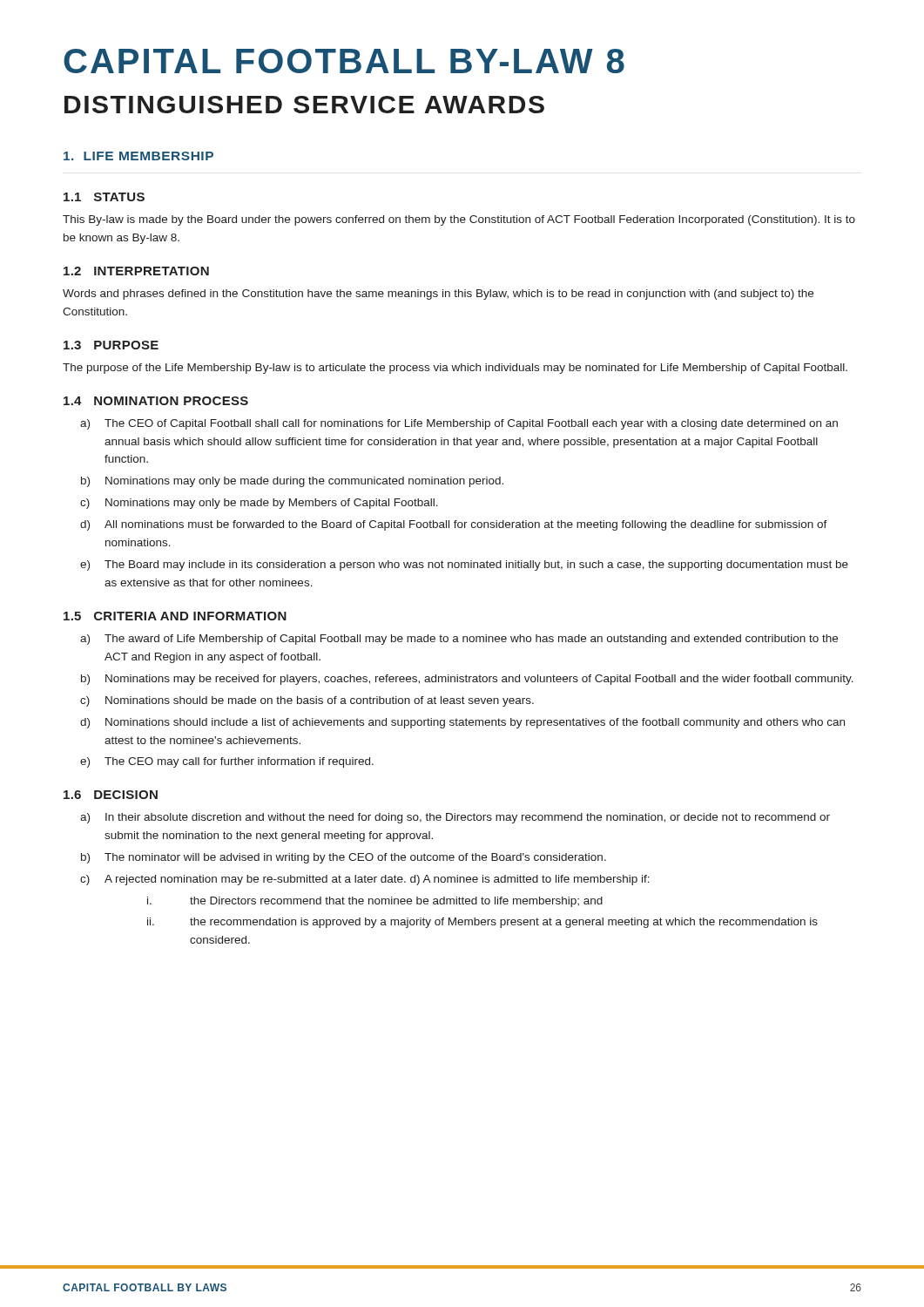Select the section header that reads "1.2 INTERPRETATION"

136,271
